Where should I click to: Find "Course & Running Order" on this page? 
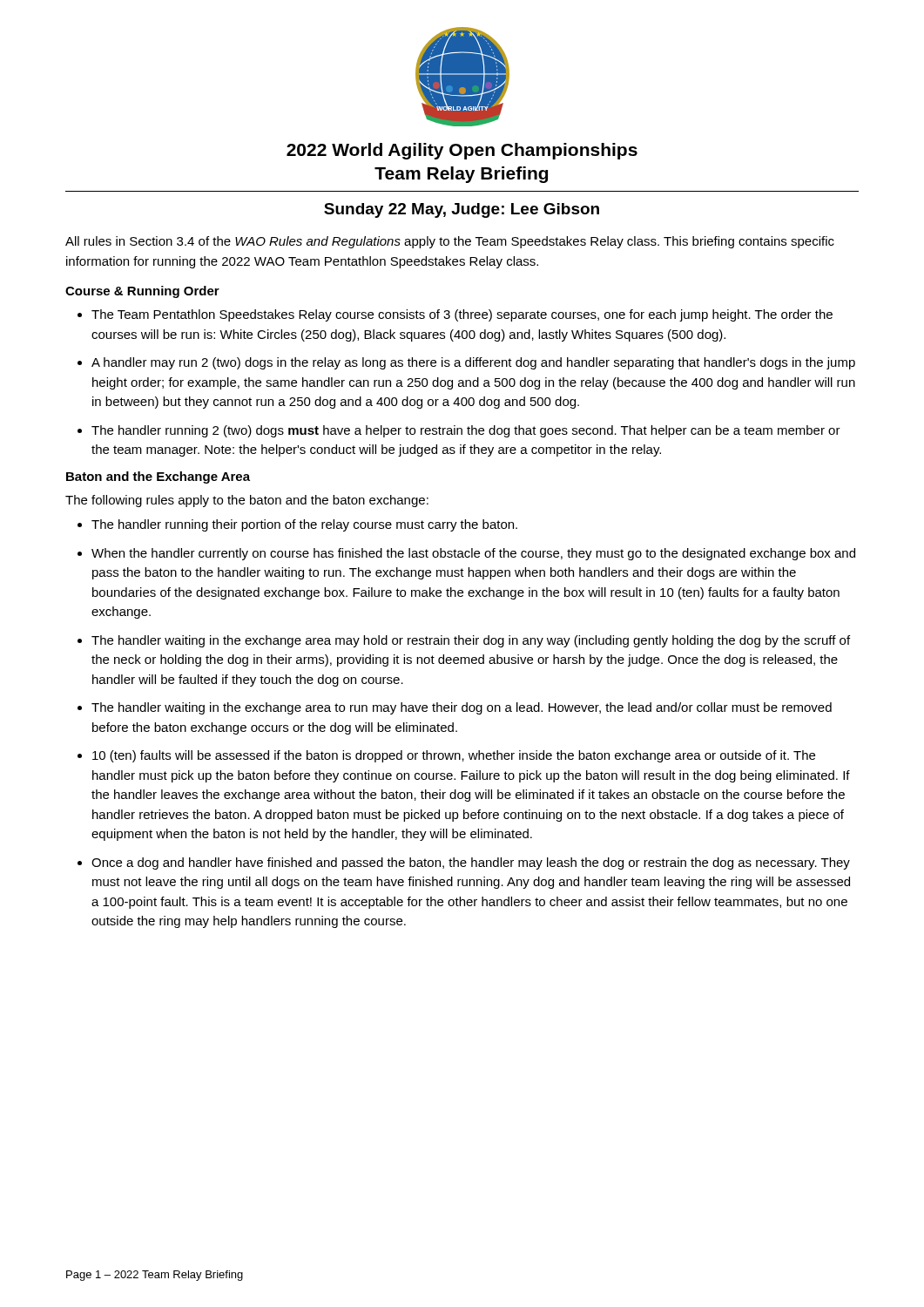click(x=142, y=291)
